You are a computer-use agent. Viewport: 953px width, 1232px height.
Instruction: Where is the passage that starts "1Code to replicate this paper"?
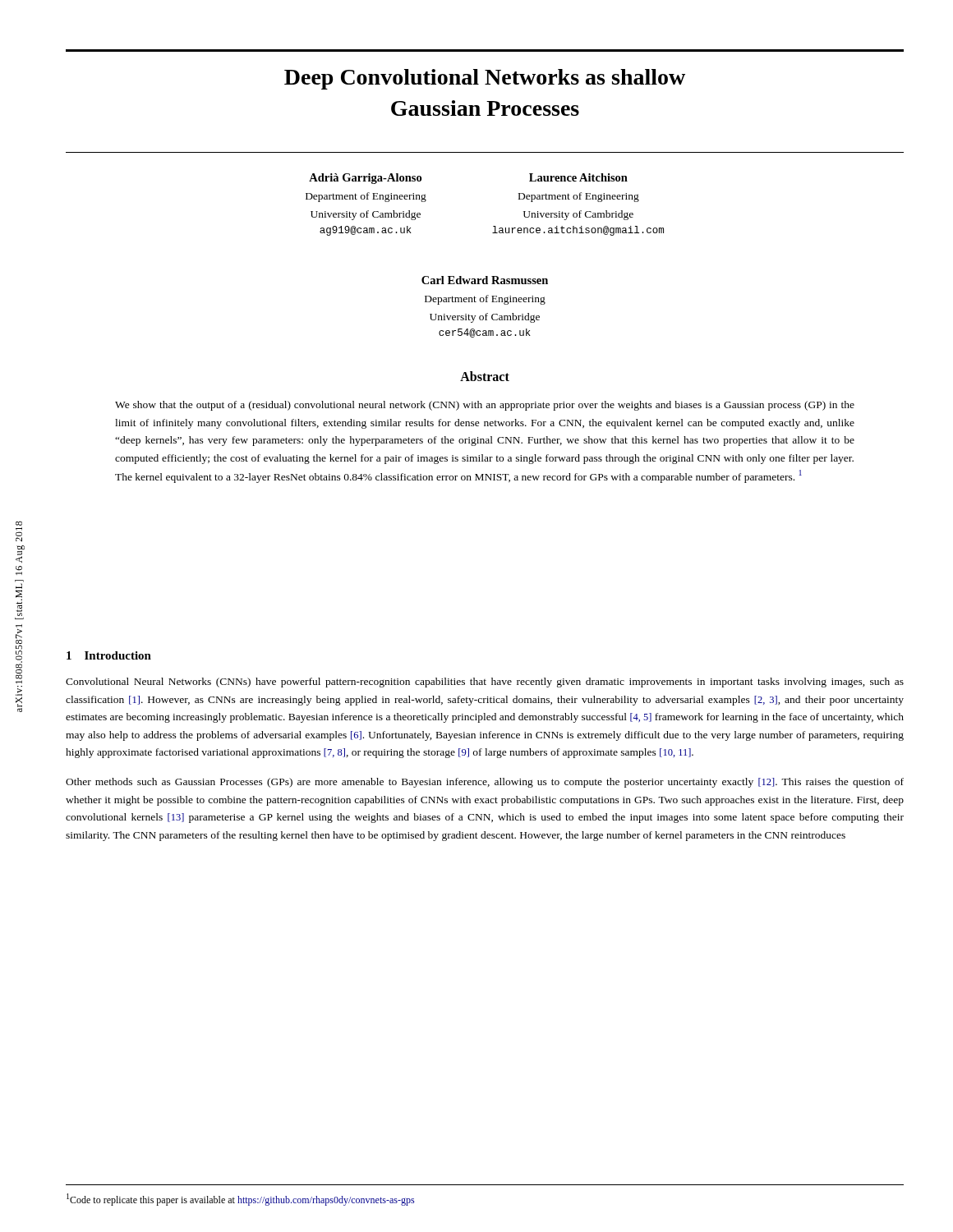pyautogui.click(x=240, y=1199)
